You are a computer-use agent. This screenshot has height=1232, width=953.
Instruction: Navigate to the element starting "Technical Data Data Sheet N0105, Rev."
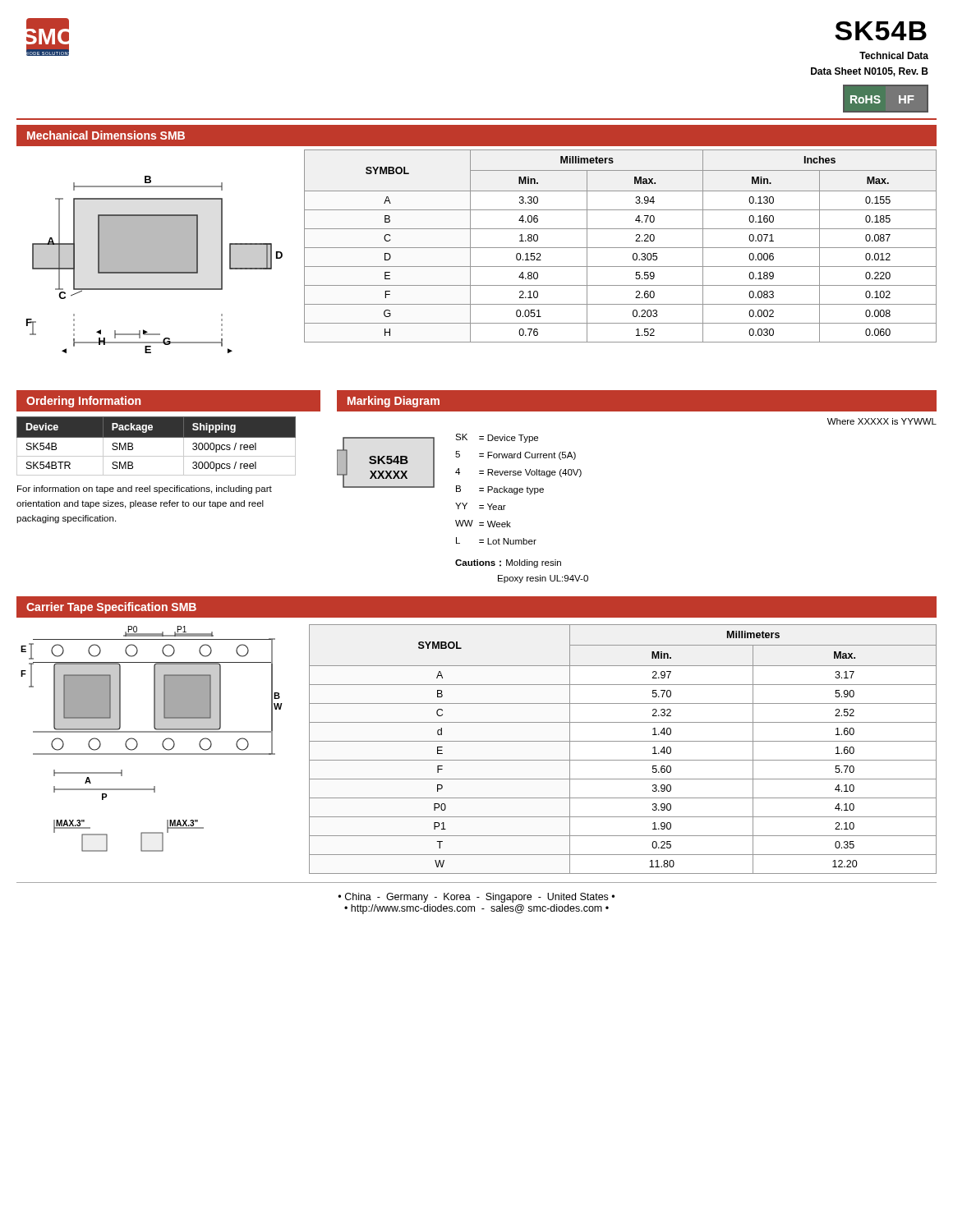pos(869,64)
